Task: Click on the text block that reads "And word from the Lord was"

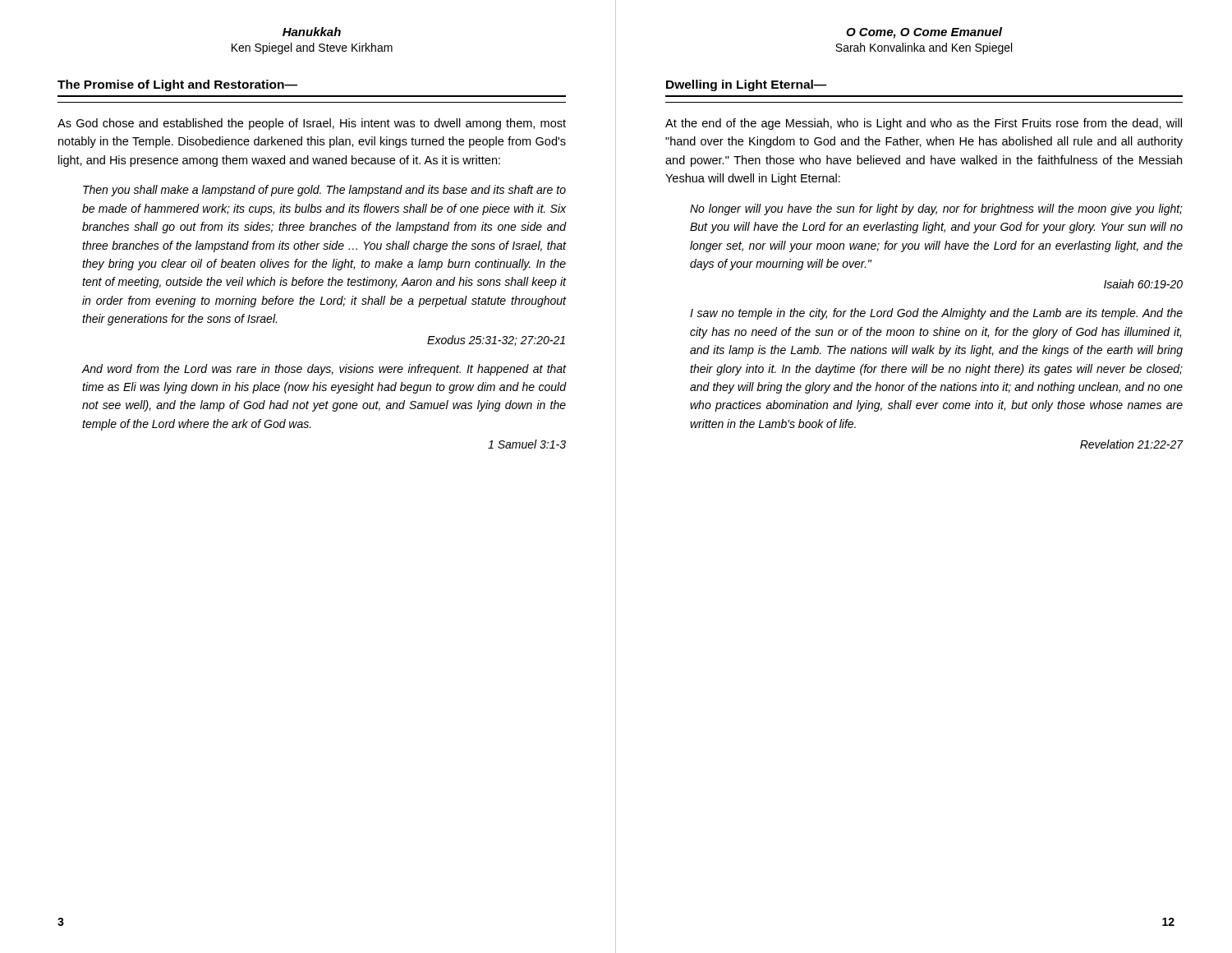Action: [324, 396]
